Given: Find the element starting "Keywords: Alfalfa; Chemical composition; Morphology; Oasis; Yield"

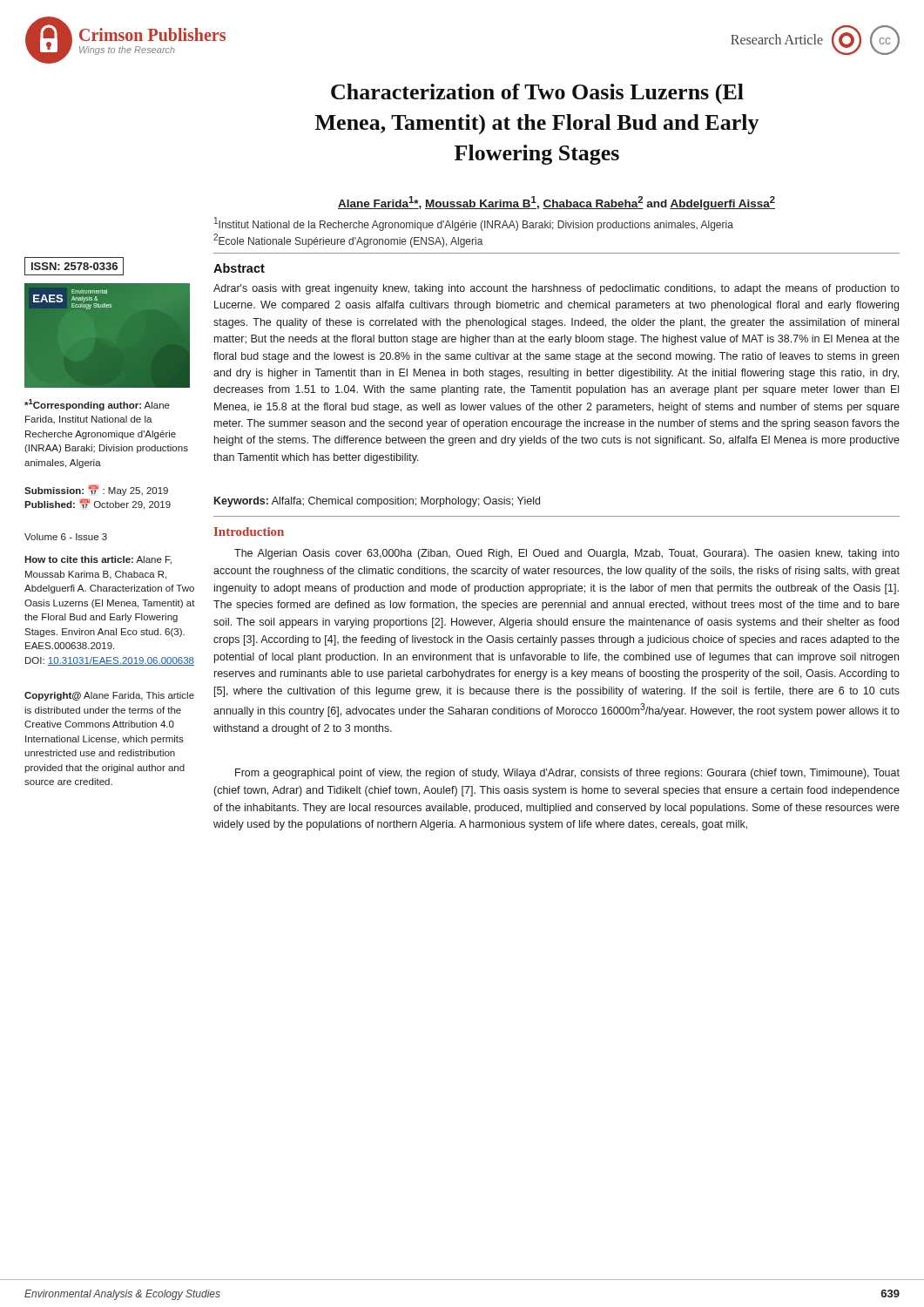Looking at the screenshot, I should click(377, 502).
